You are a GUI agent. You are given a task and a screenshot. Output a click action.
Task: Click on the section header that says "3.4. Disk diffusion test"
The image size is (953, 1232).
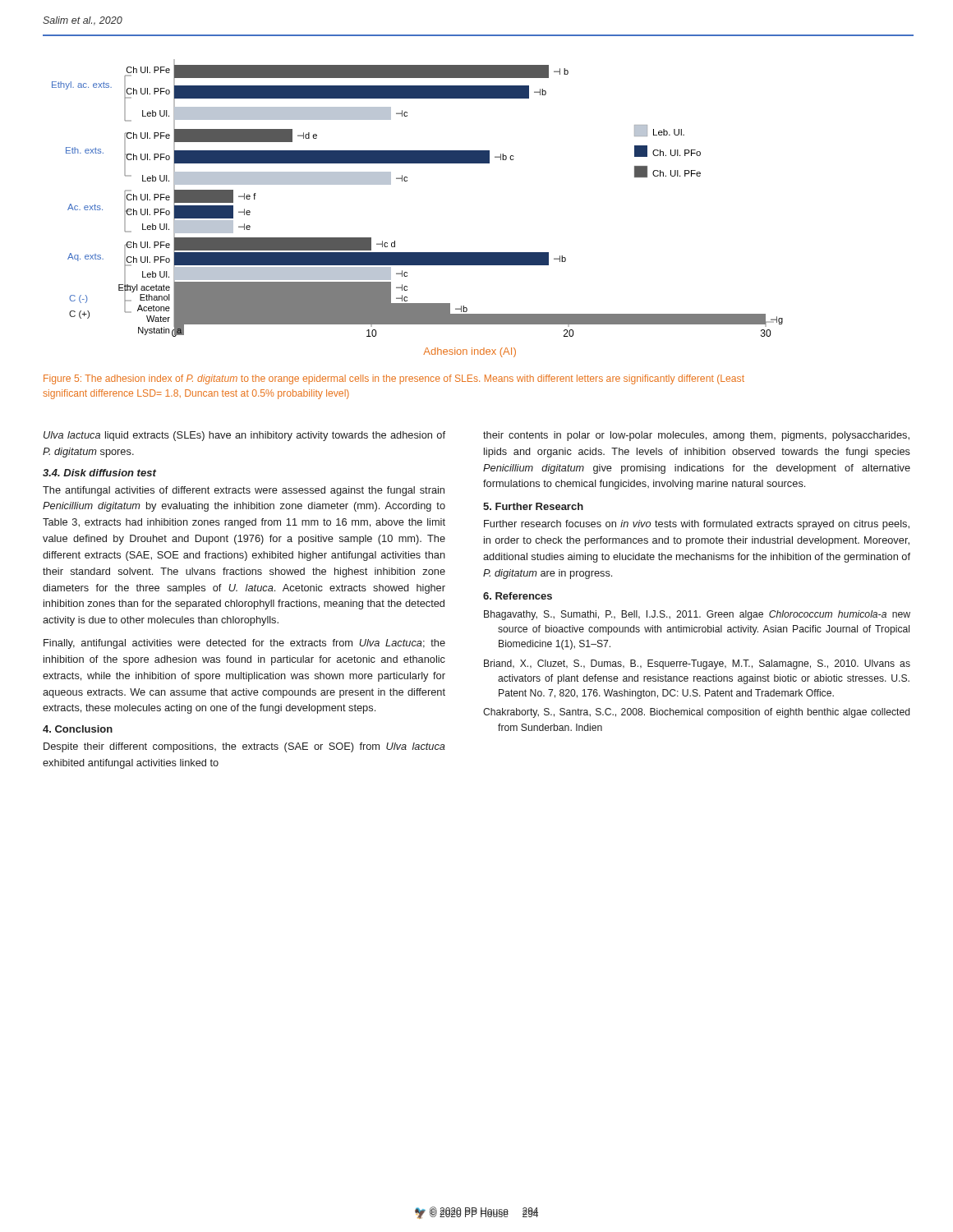click(x=99, y=472)
